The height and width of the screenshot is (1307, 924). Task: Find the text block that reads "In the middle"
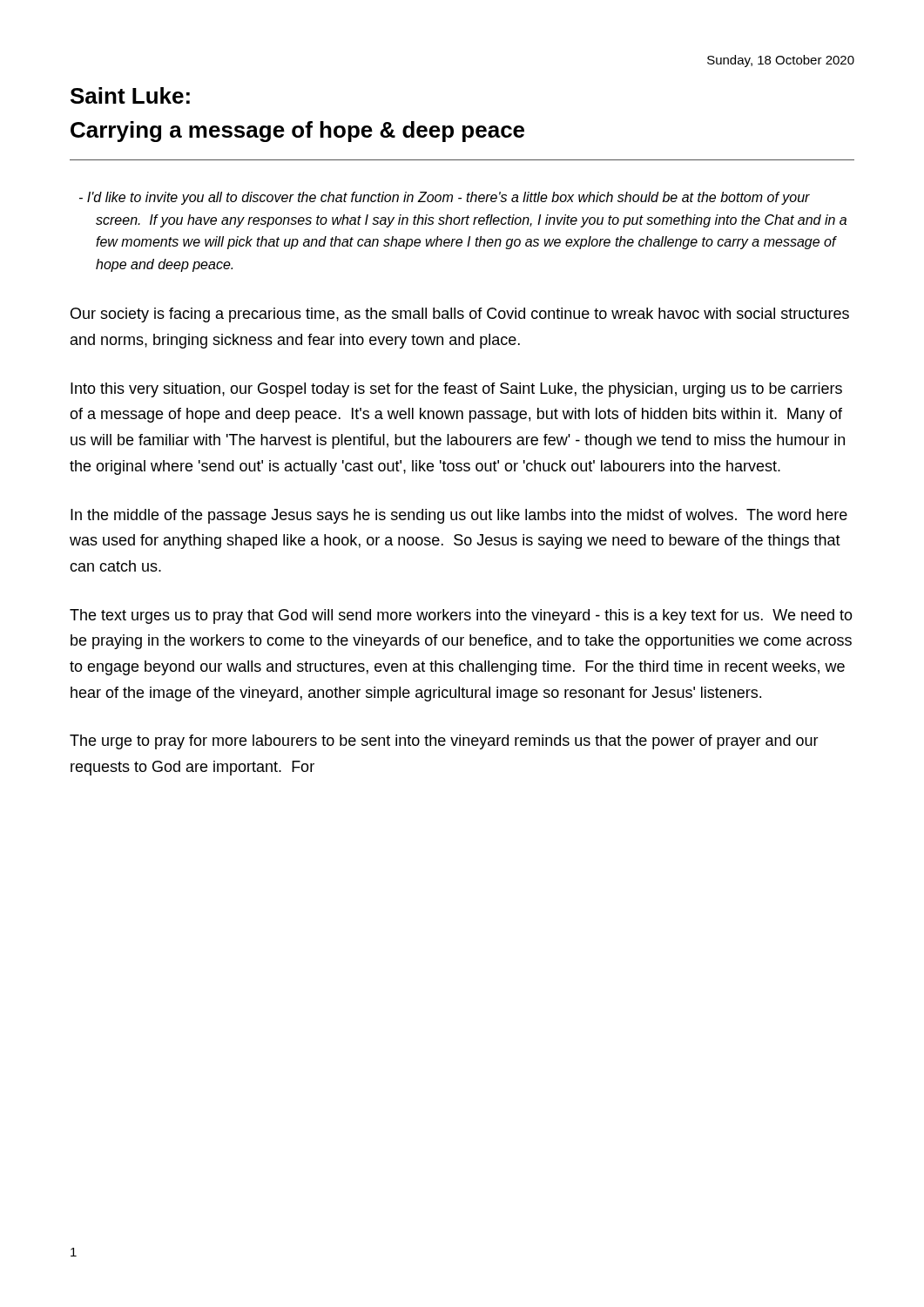coord(459,540)
